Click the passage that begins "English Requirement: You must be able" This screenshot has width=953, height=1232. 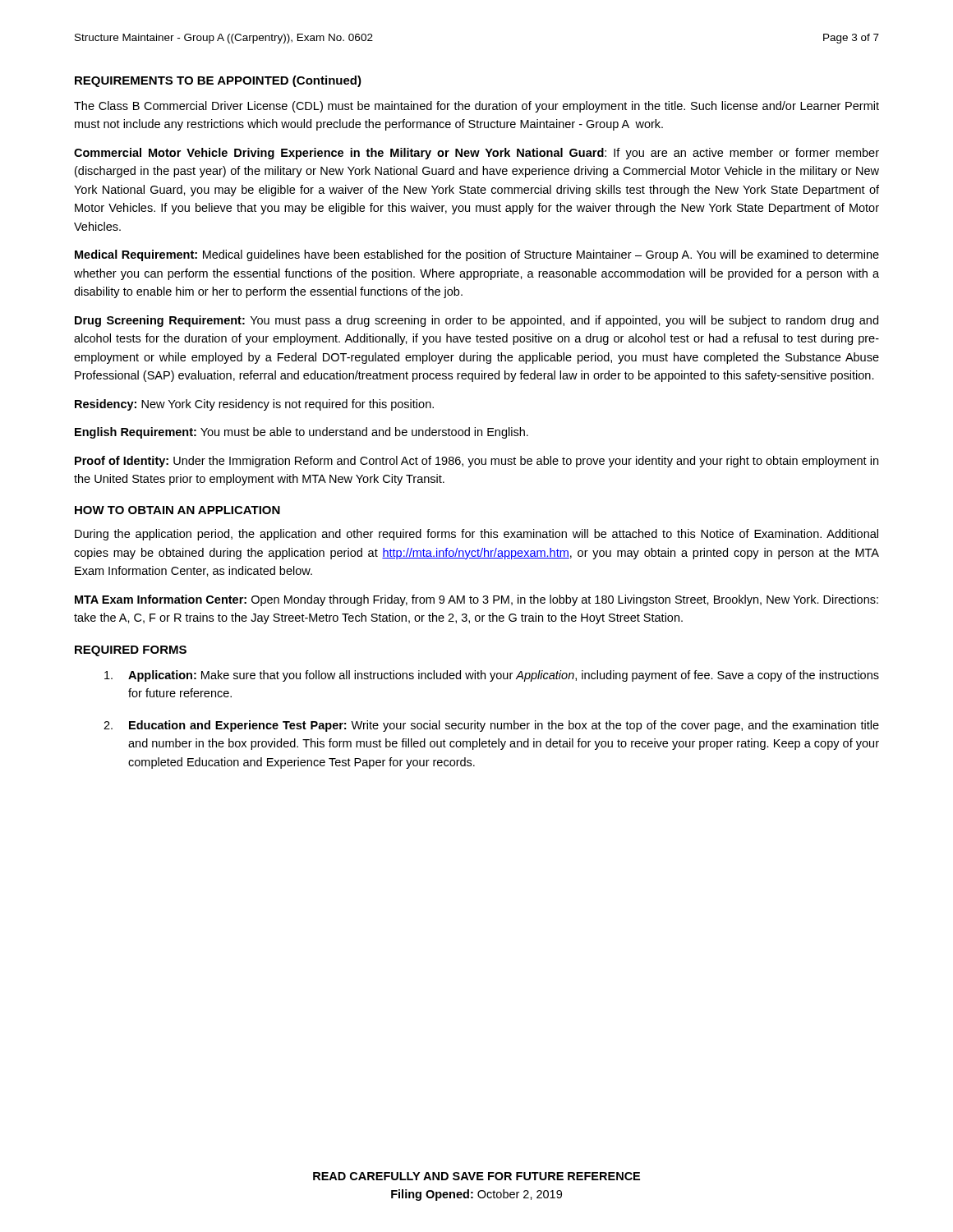(x=301, y=432)
